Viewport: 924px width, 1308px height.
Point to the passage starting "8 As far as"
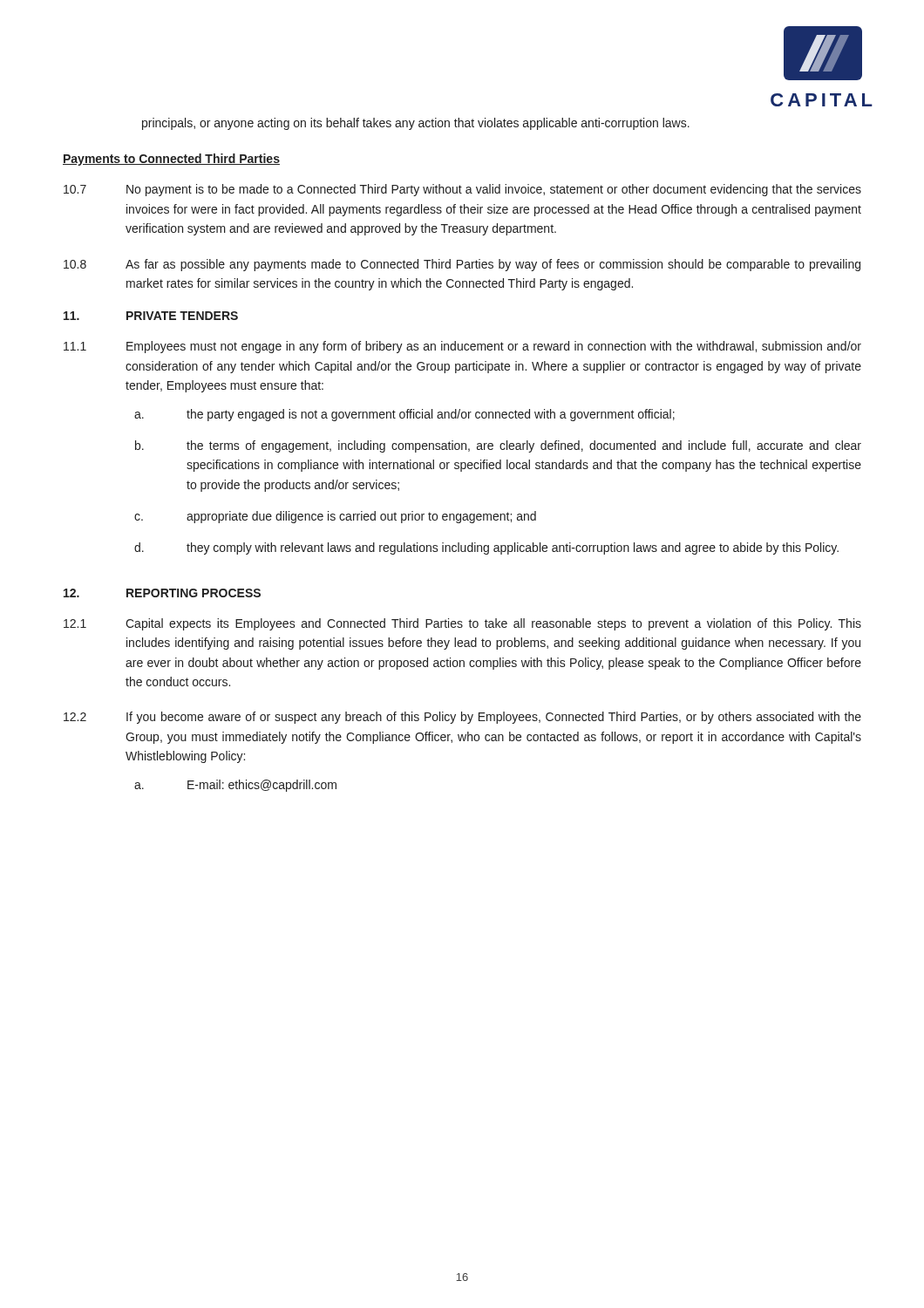[x=462, y=274]
